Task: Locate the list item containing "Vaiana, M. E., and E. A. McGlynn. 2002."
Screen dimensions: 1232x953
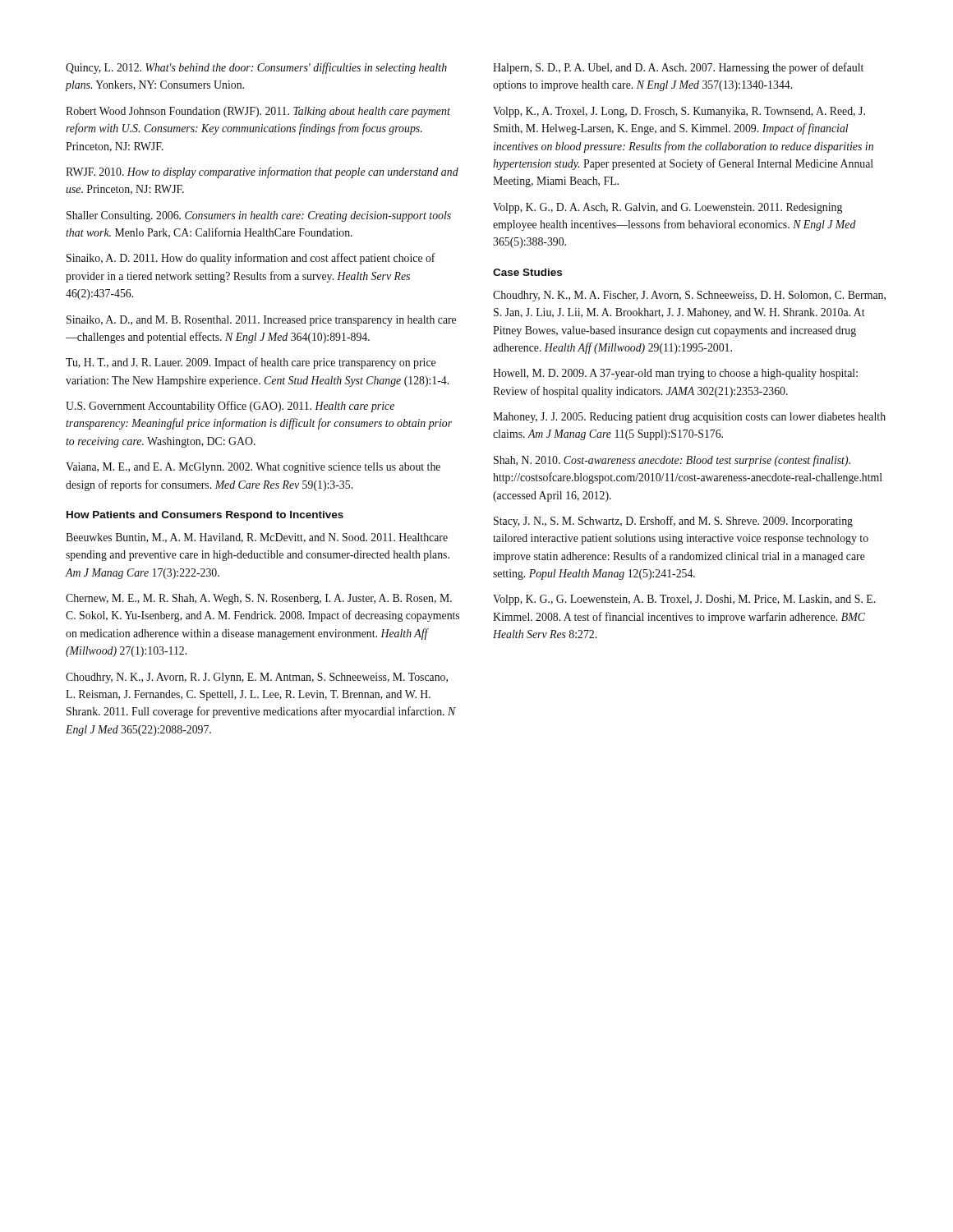Action: click(x=253, y=476)
